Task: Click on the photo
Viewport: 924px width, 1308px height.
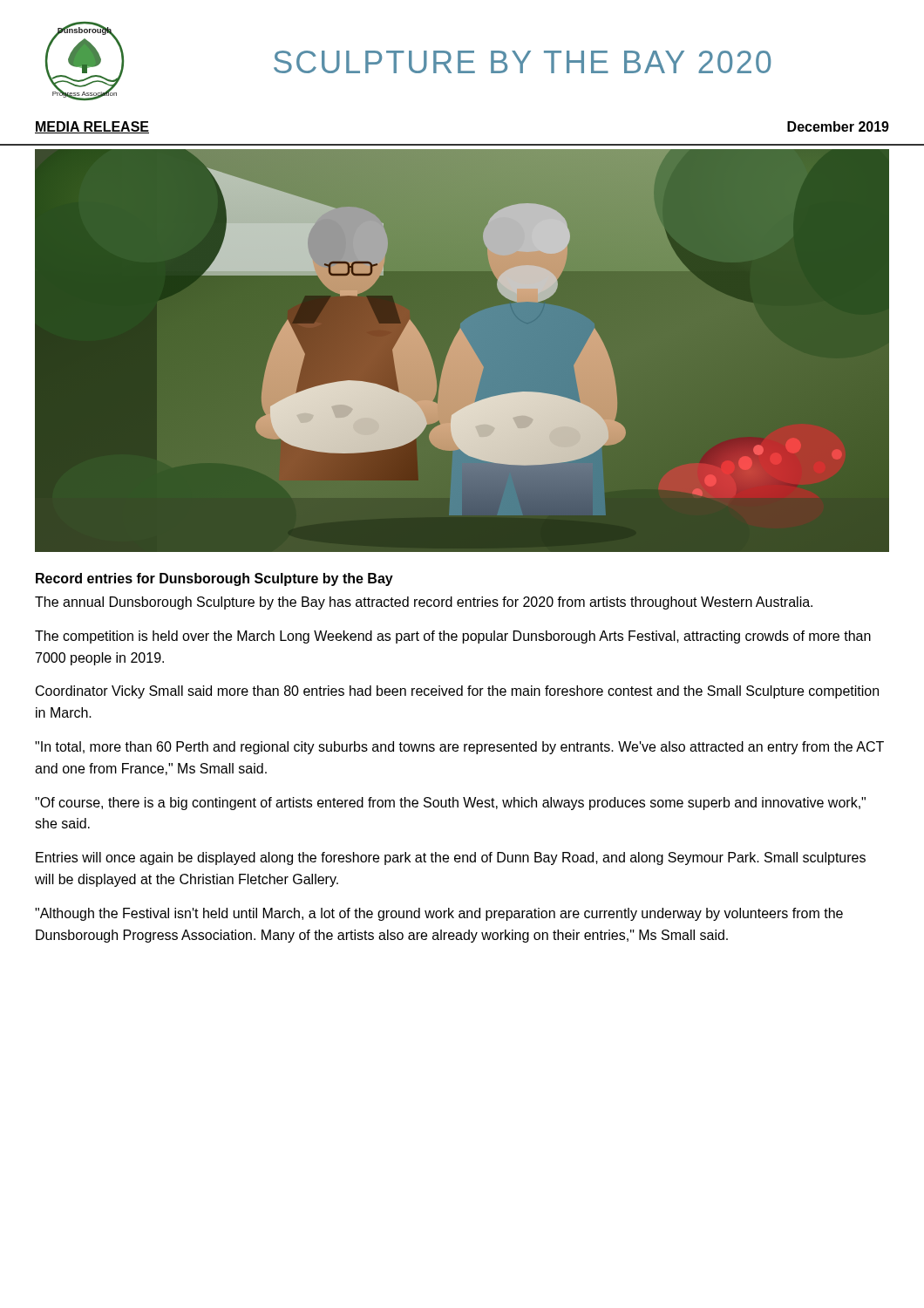Action: [x=462, y=352]
